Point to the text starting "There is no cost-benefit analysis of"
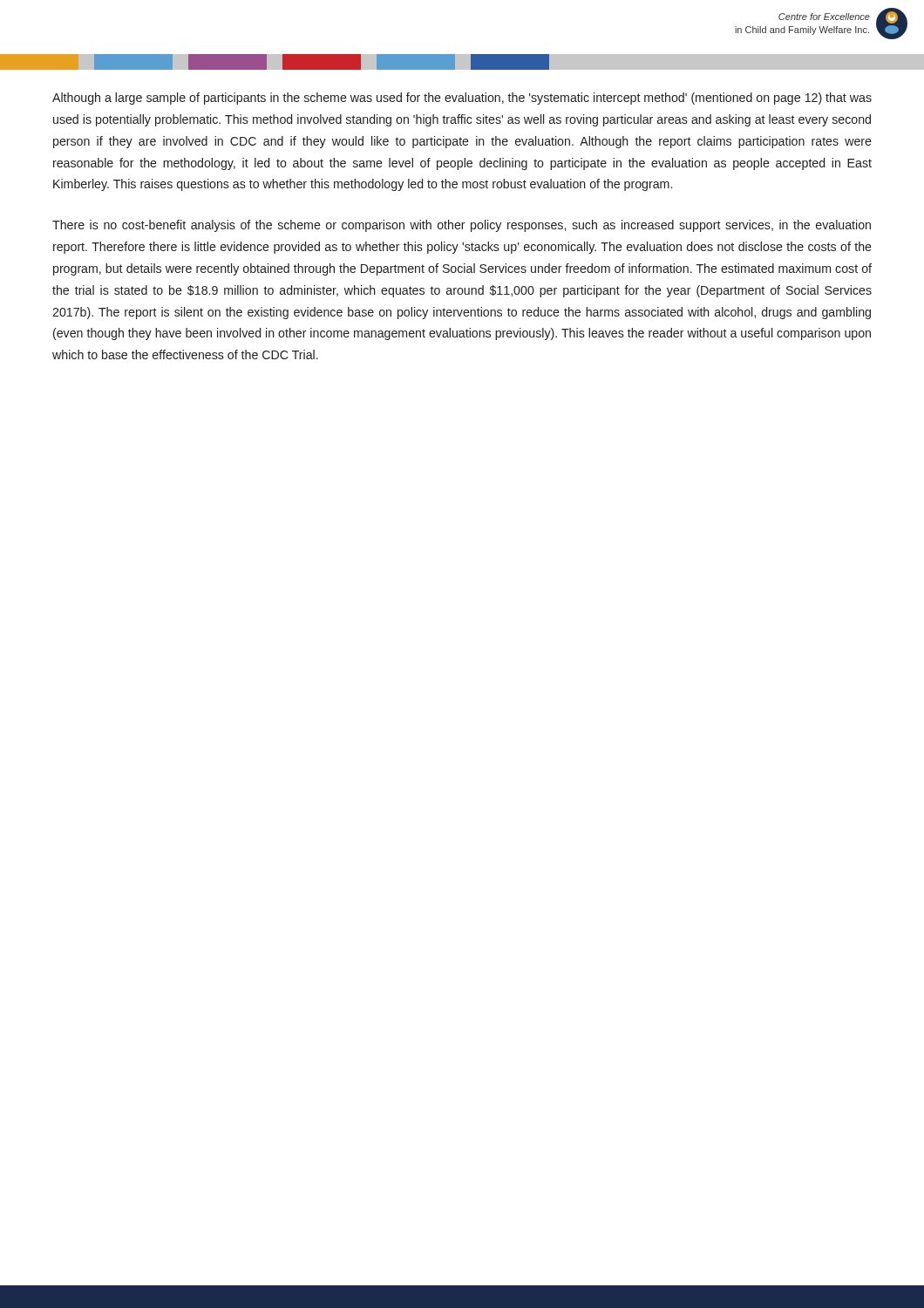The height and width of the screenshot is (1308, 924). click(x=462, y=290)
